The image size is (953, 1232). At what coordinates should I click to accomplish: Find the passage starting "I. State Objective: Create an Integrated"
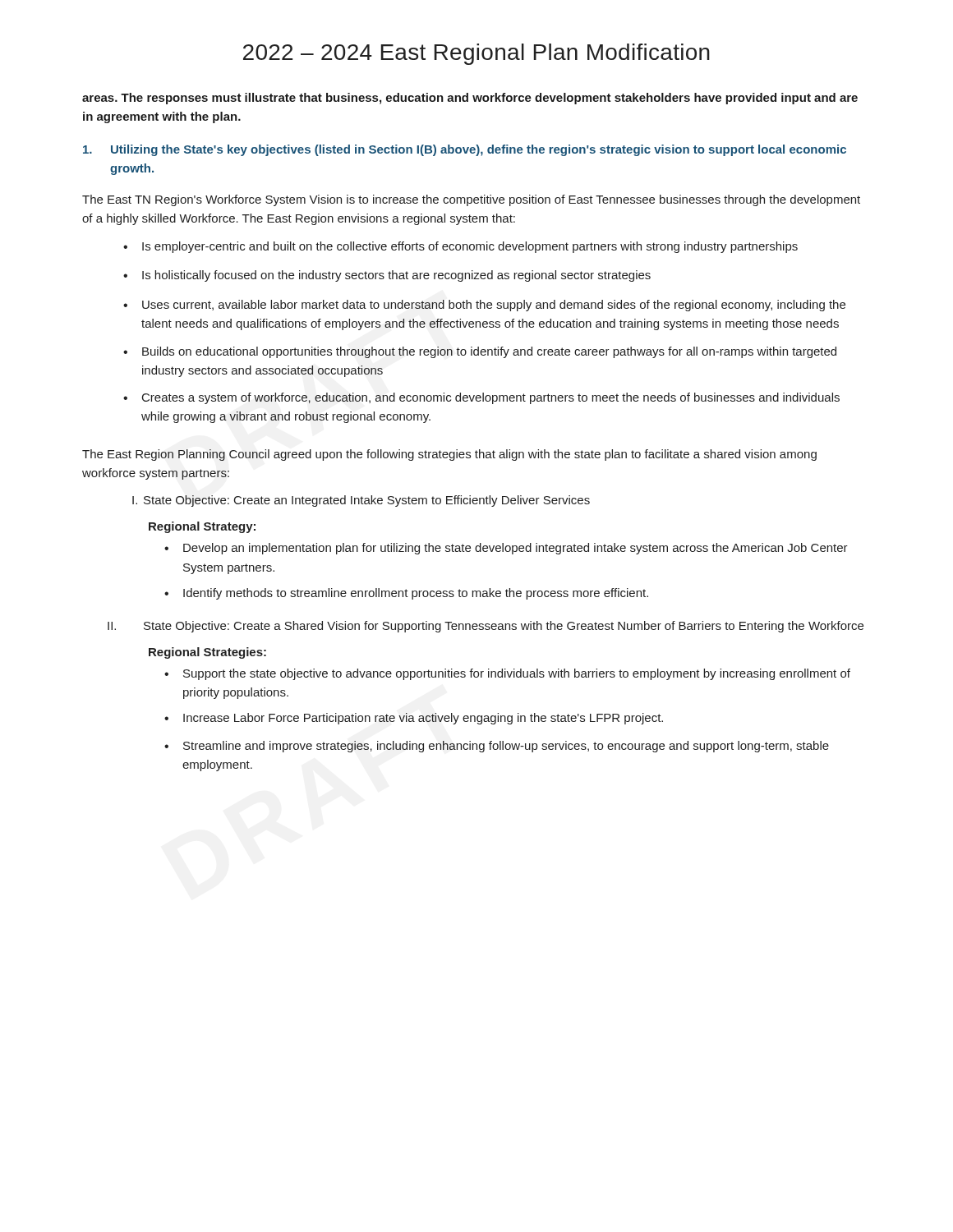pos(476,500)
